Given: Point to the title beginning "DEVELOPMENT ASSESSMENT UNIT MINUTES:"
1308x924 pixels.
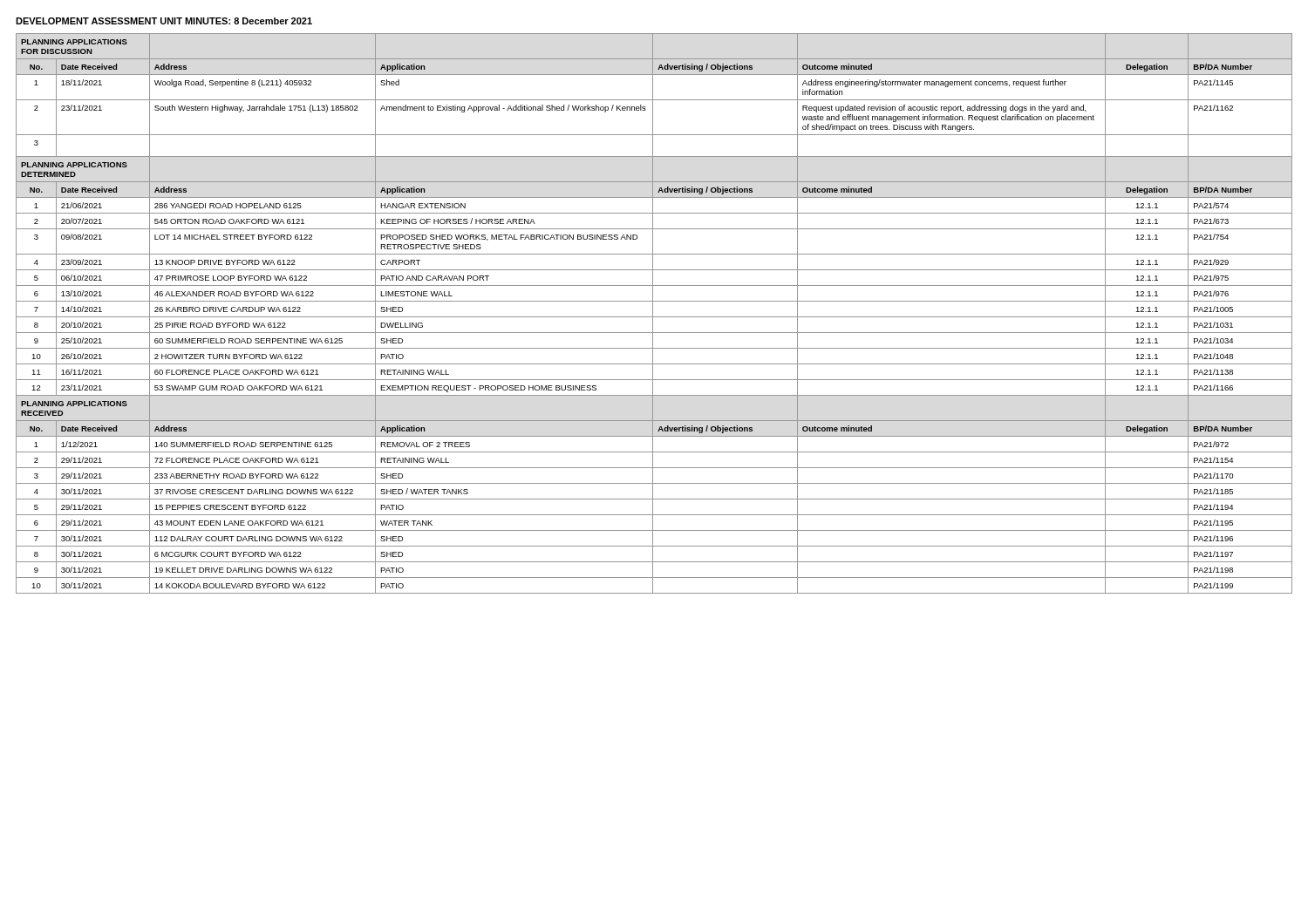Looking at the screenshot, I should 164,21.
